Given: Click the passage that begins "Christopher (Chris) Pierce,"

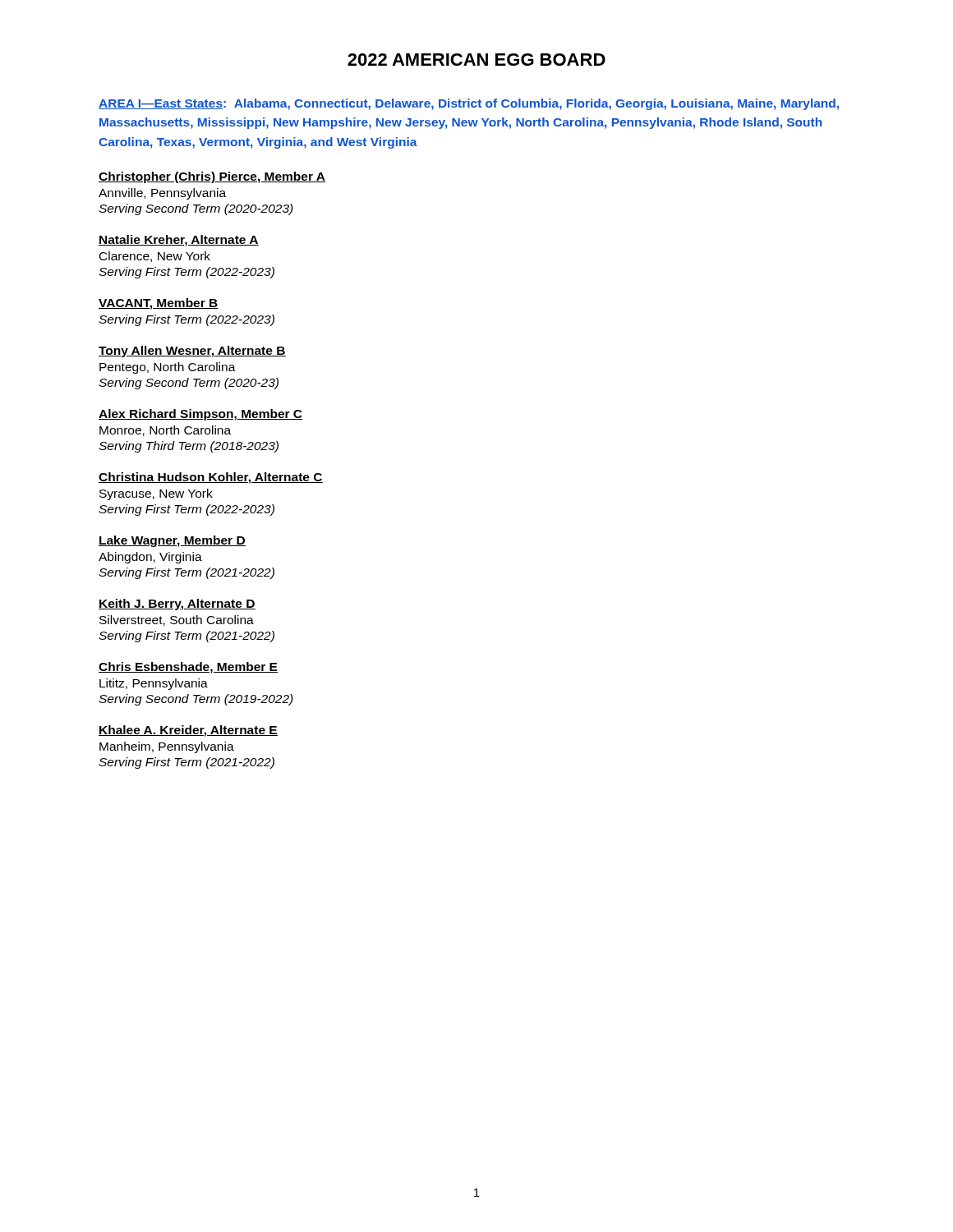Looking at the screenshot, I should pyautogui.click(x=212, y=177).
